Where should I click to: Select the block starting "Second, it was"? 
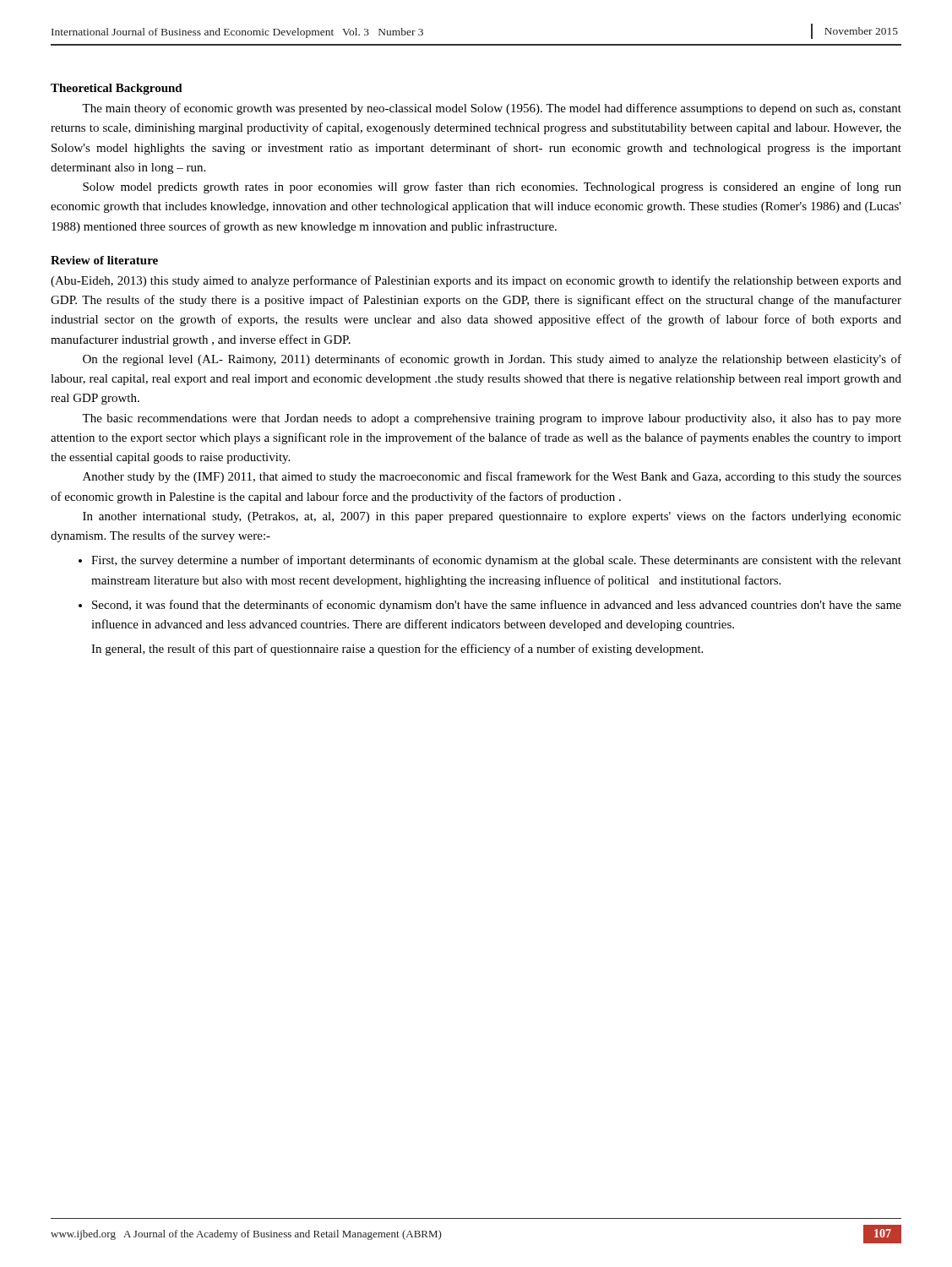[496, 614]
